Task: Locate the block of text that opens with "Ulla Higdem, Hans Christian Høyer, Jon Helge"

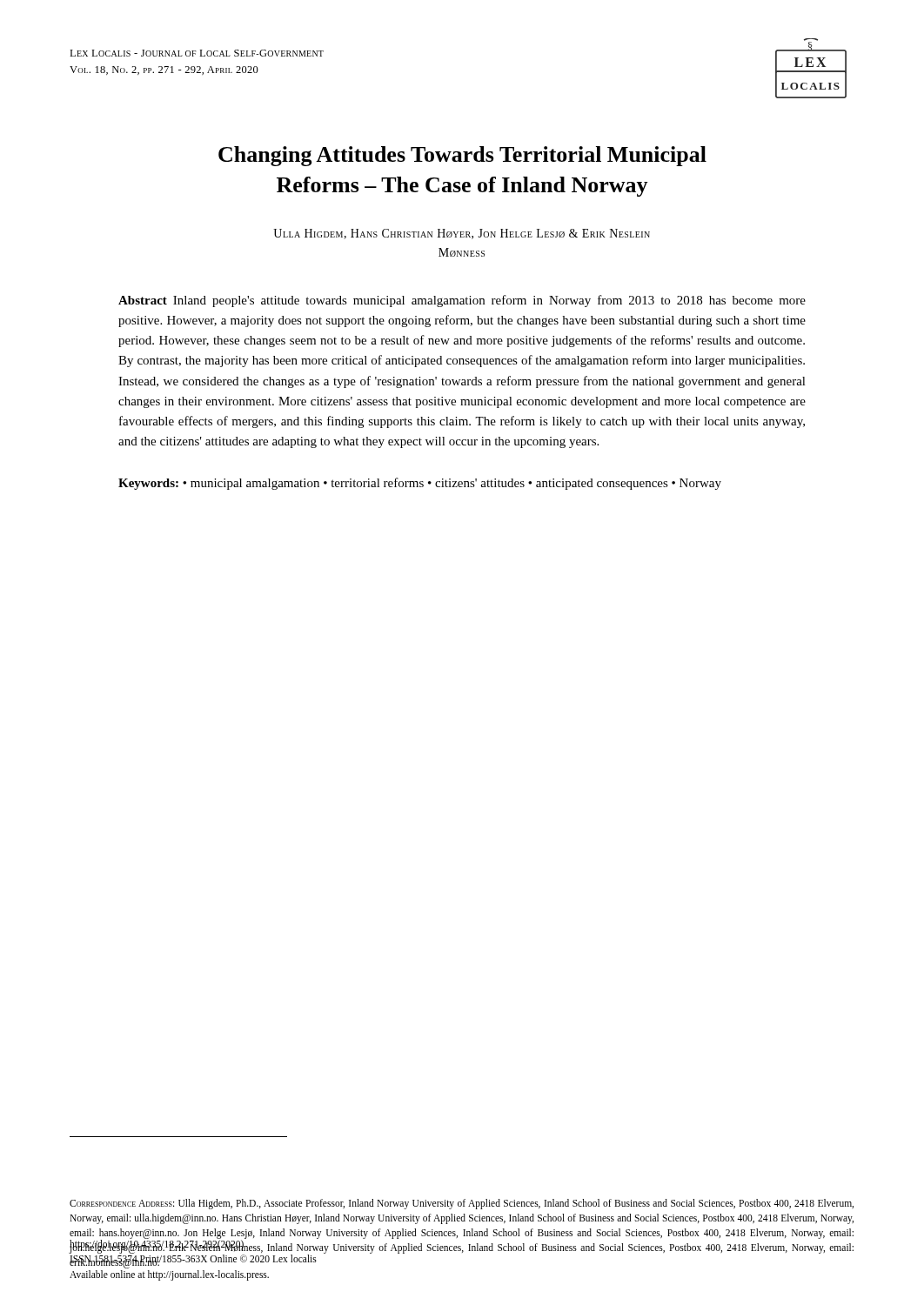Action: (x=462, y=243)
